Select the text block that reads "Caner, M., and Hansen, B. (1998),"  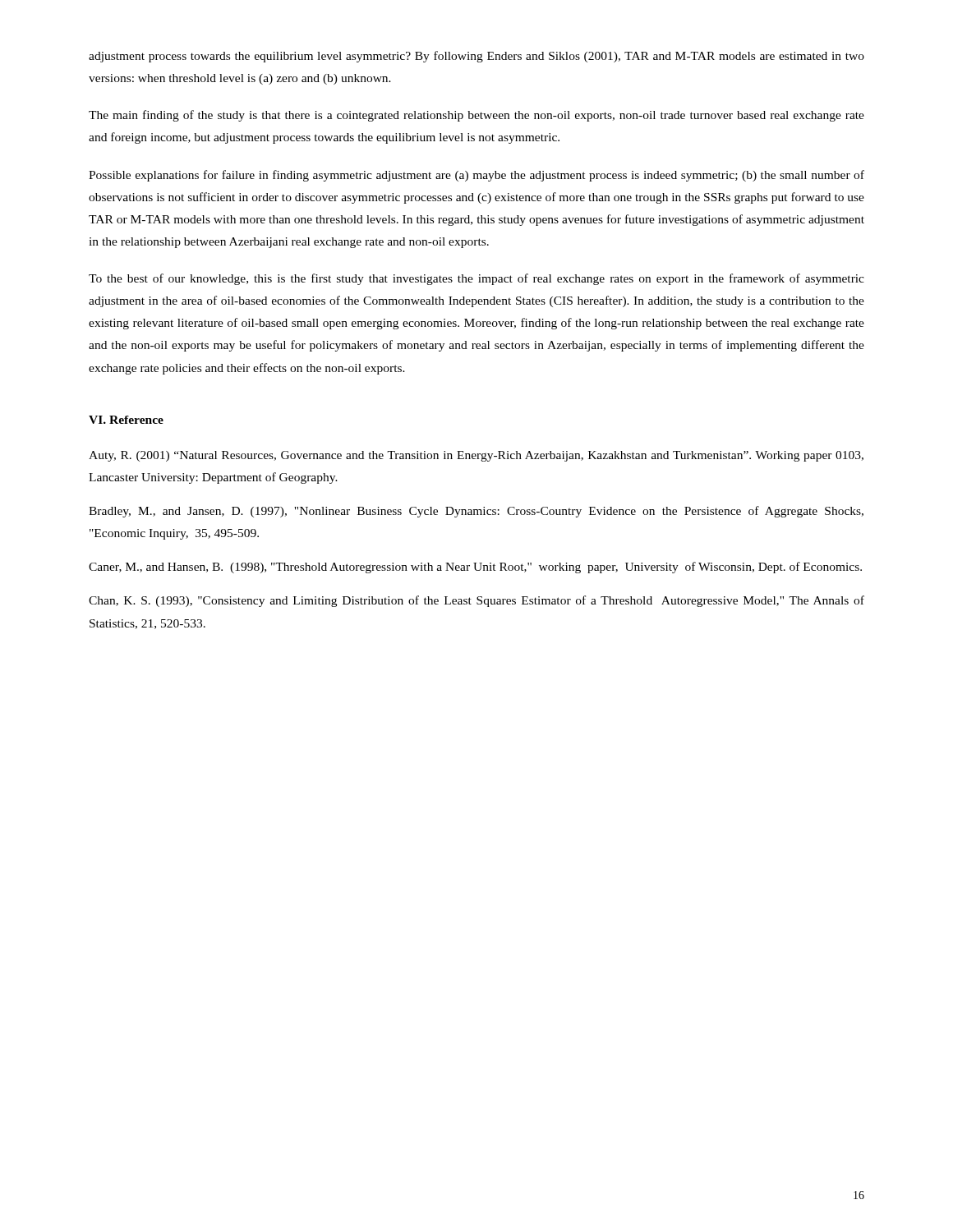pos(476,567)
